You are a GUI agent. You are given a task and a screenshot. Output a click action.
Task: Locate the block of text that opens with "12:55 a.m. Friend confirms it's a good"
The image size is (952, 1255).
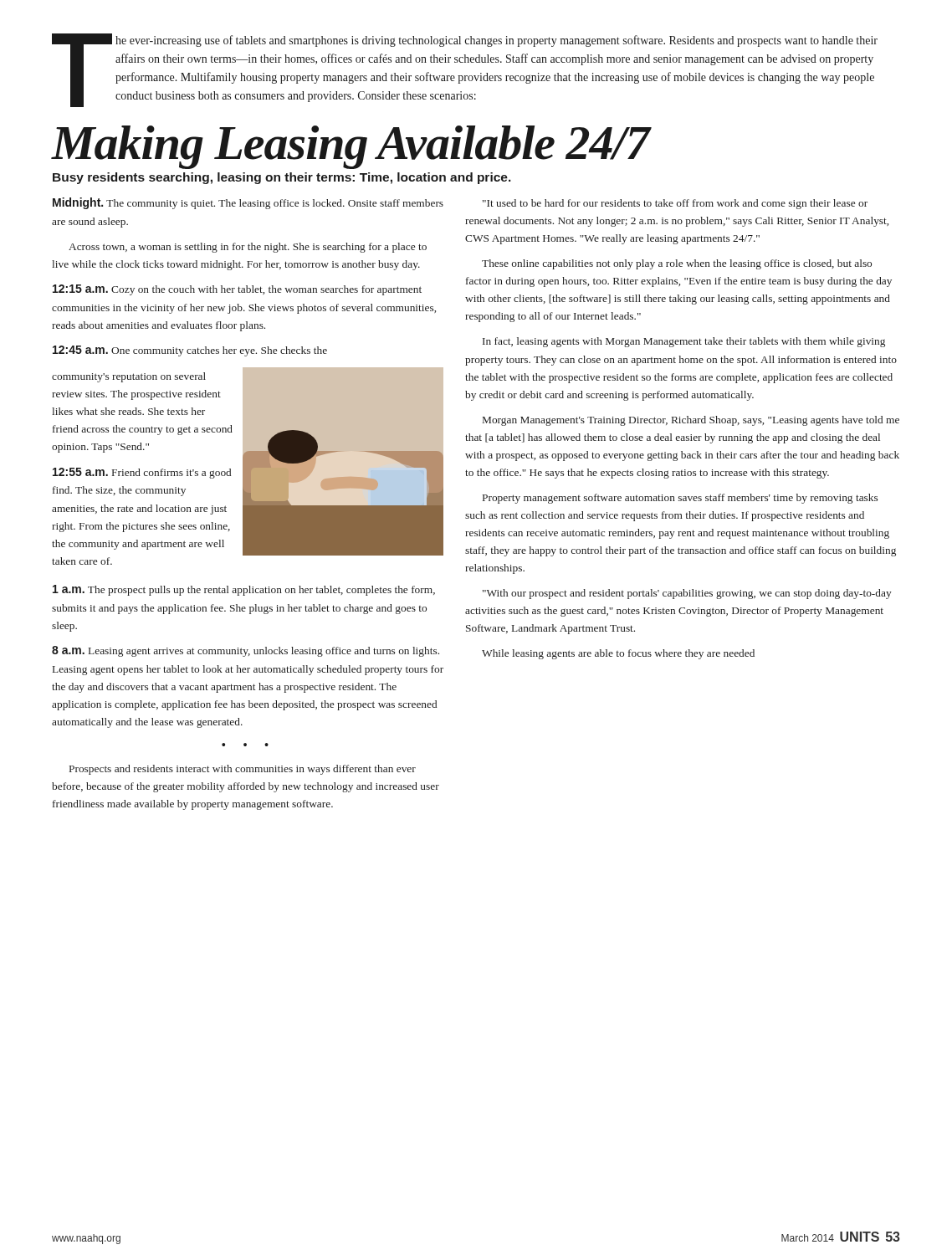point(142,516)
